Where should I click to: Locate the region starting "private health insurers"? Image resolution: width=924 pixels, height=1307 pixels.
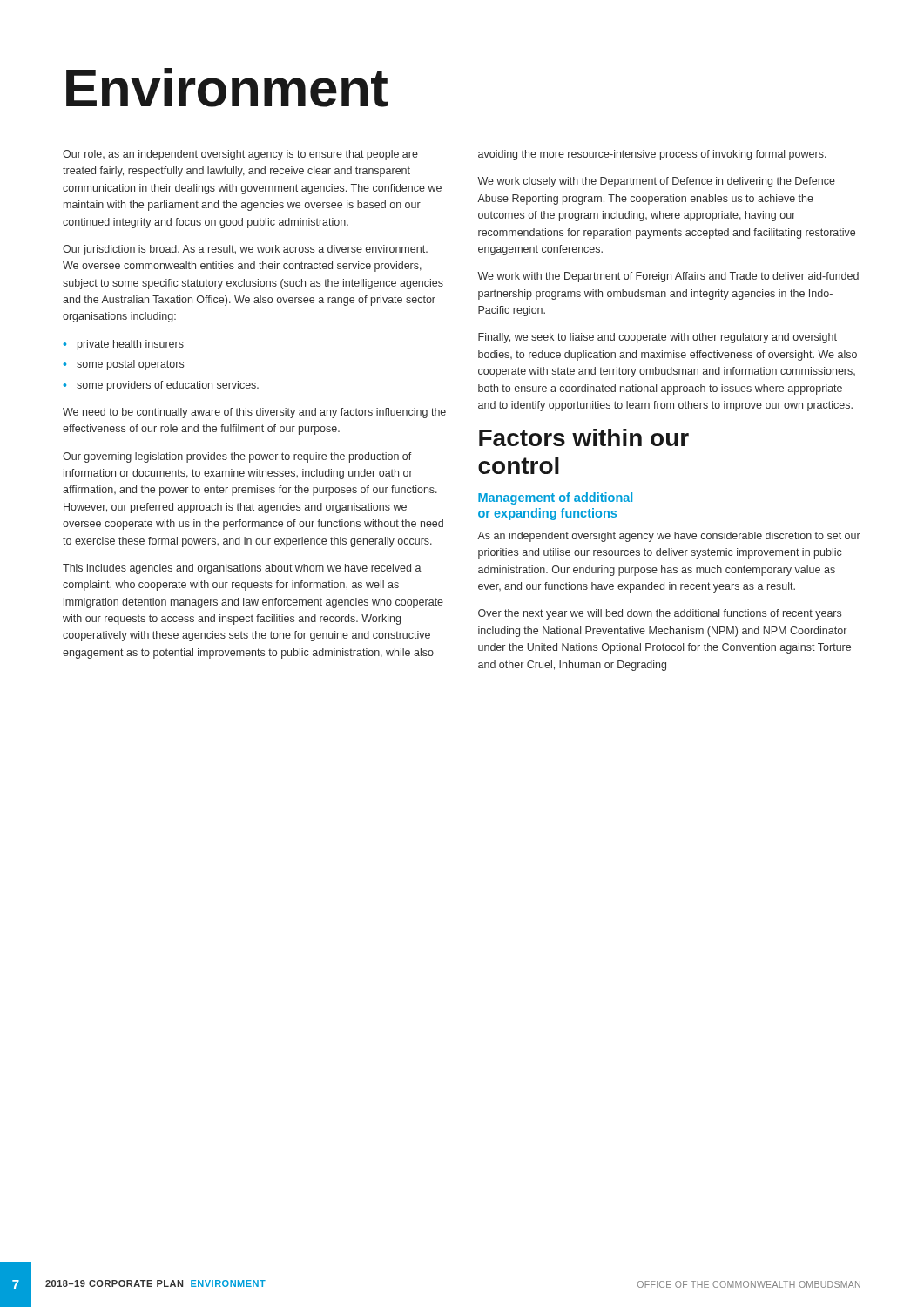click(130, 344)
